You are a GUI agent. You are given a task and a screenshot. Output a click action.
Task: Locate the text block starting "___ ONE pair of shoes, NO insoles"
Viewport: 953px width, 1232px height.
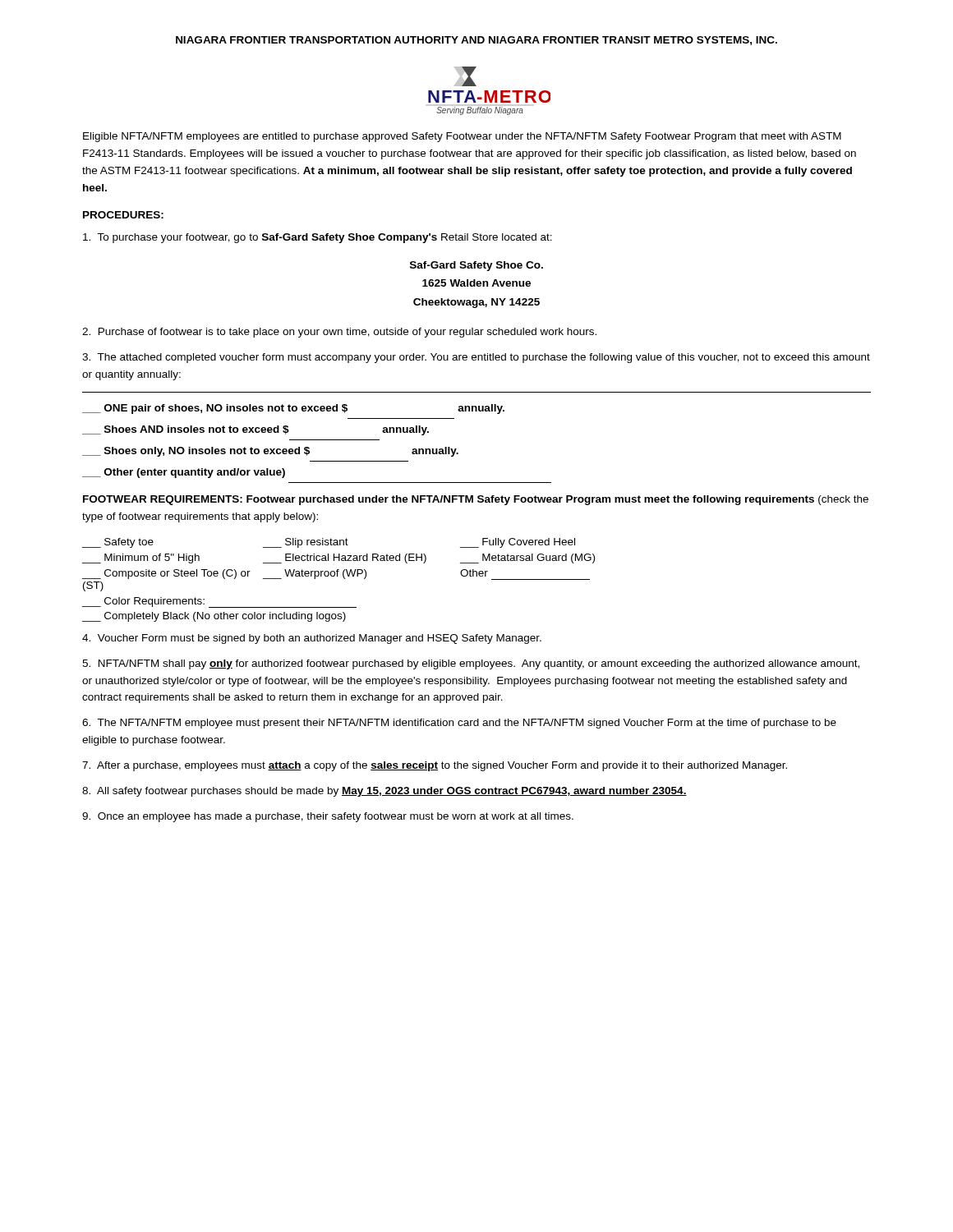coord(293,409)
